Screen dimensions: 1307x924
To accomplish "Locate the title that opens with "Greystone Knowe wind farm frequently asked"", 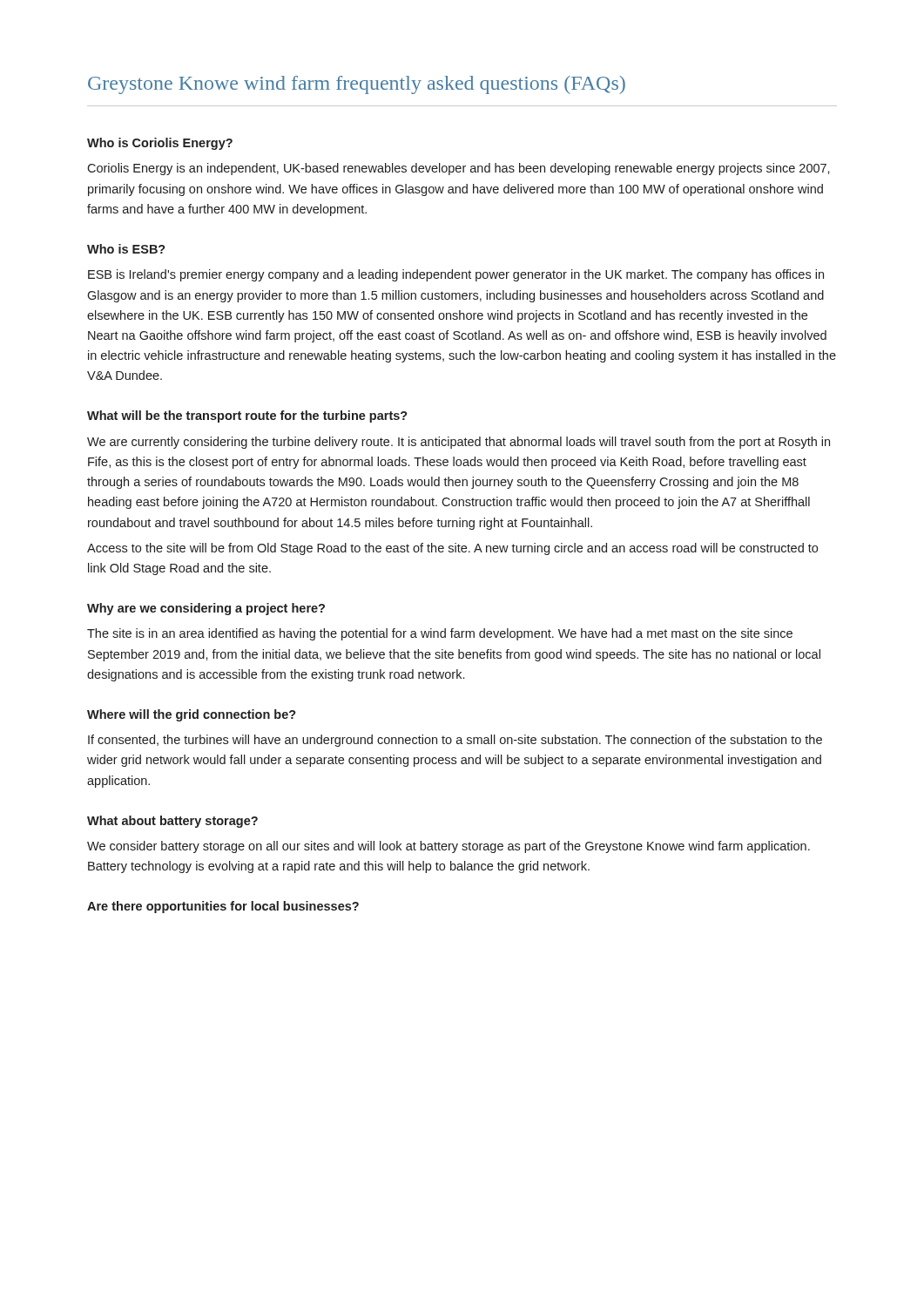I will 462,88.
